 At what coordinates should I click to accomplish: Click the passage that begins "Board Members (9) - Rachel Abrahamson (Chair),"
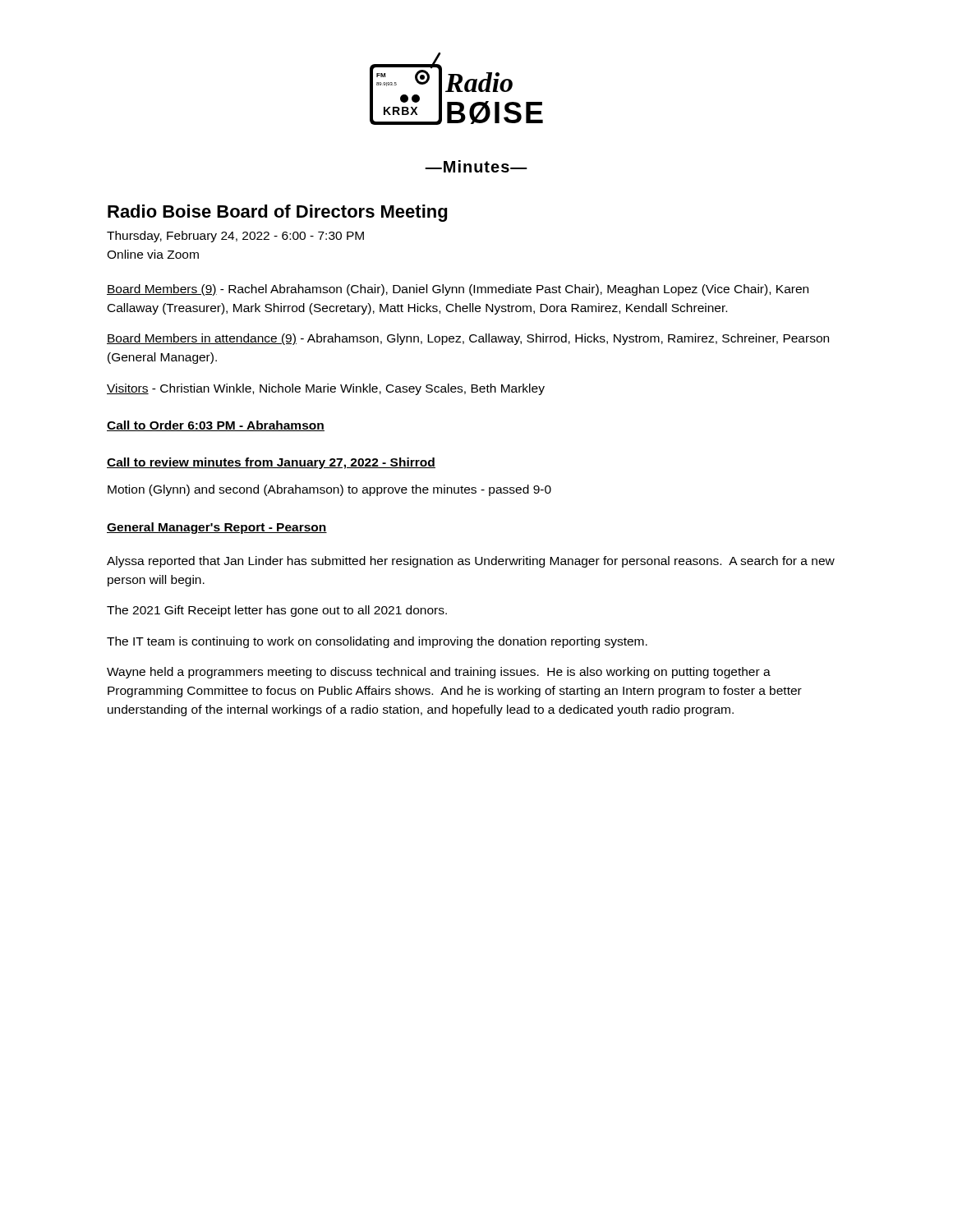click(458, 298)
